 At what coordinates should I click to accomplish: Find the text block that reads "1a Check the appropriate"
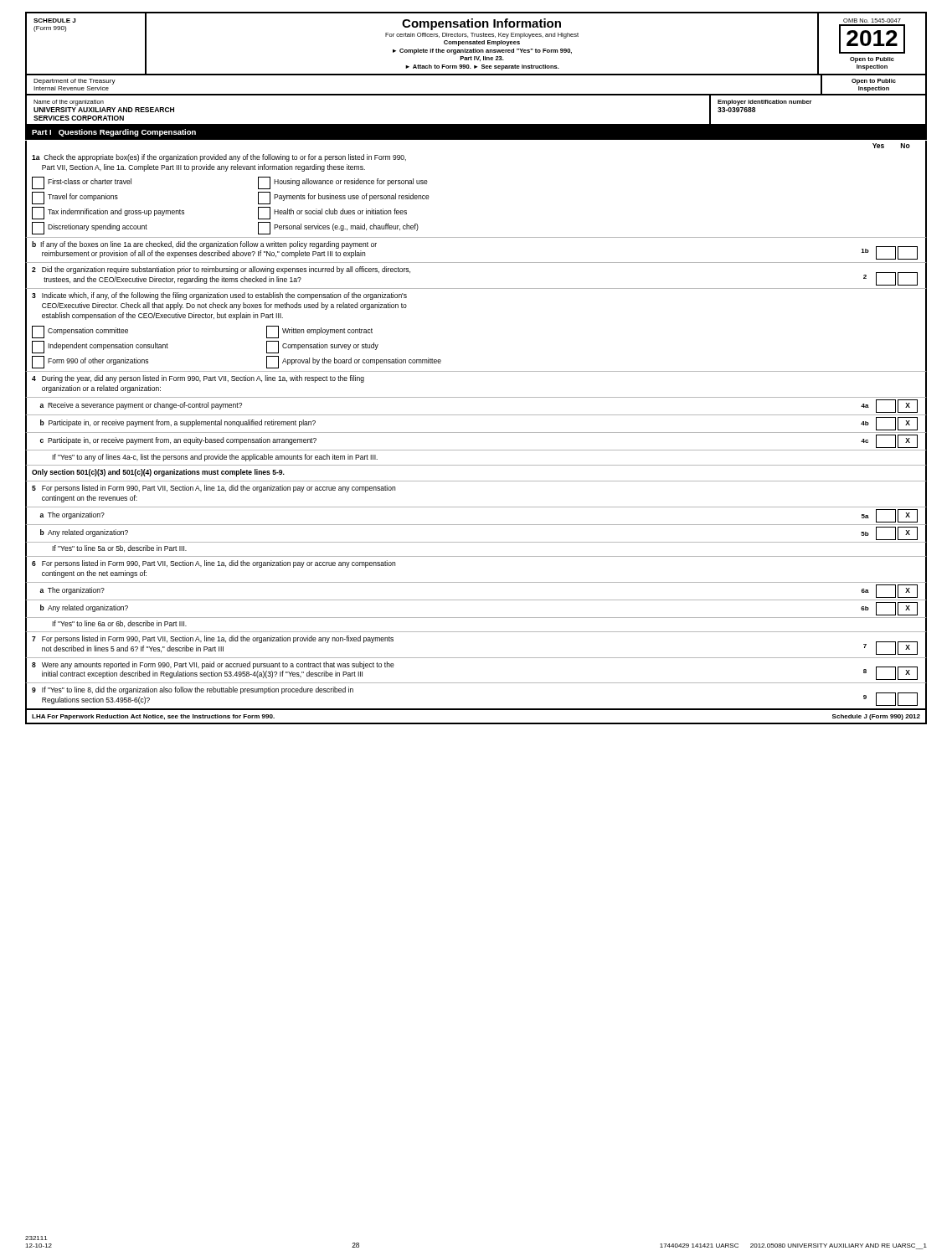click(x=219, y=158)
